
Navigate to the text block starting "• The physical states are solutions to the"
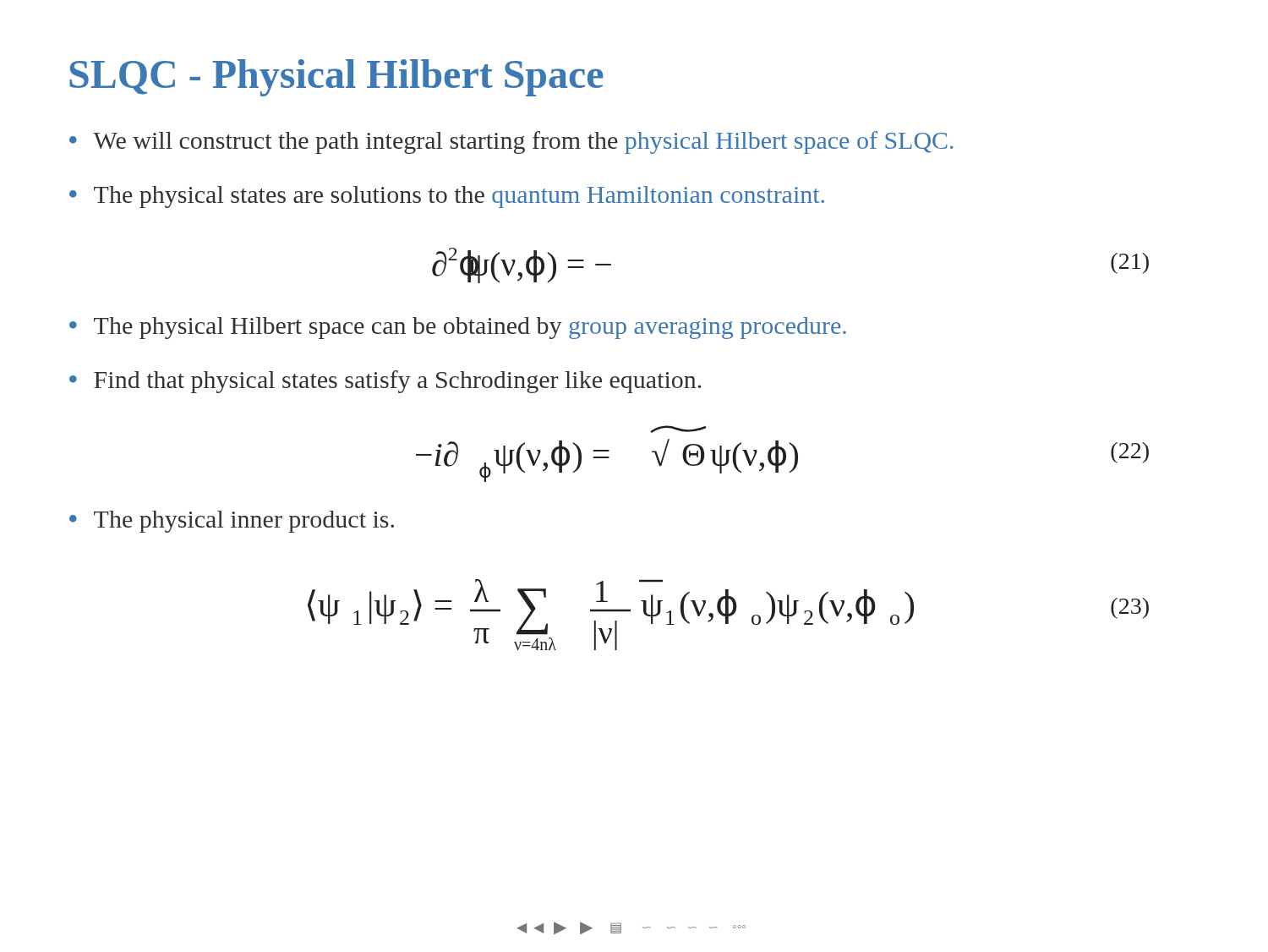[x=447, y=197]
